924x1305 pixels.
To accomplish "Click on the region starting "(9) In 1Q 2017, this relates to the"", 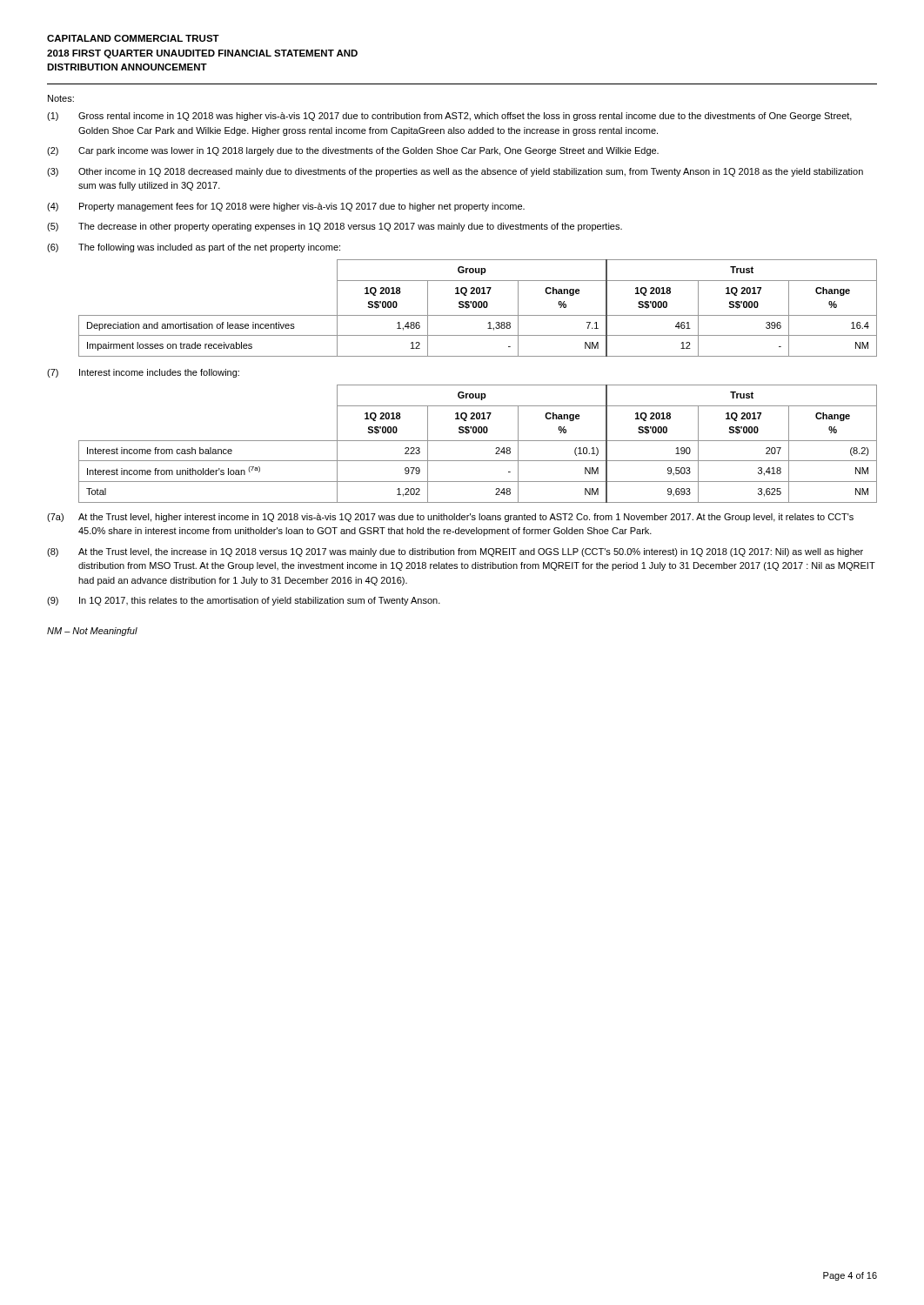I will click(x=244, y=601).
